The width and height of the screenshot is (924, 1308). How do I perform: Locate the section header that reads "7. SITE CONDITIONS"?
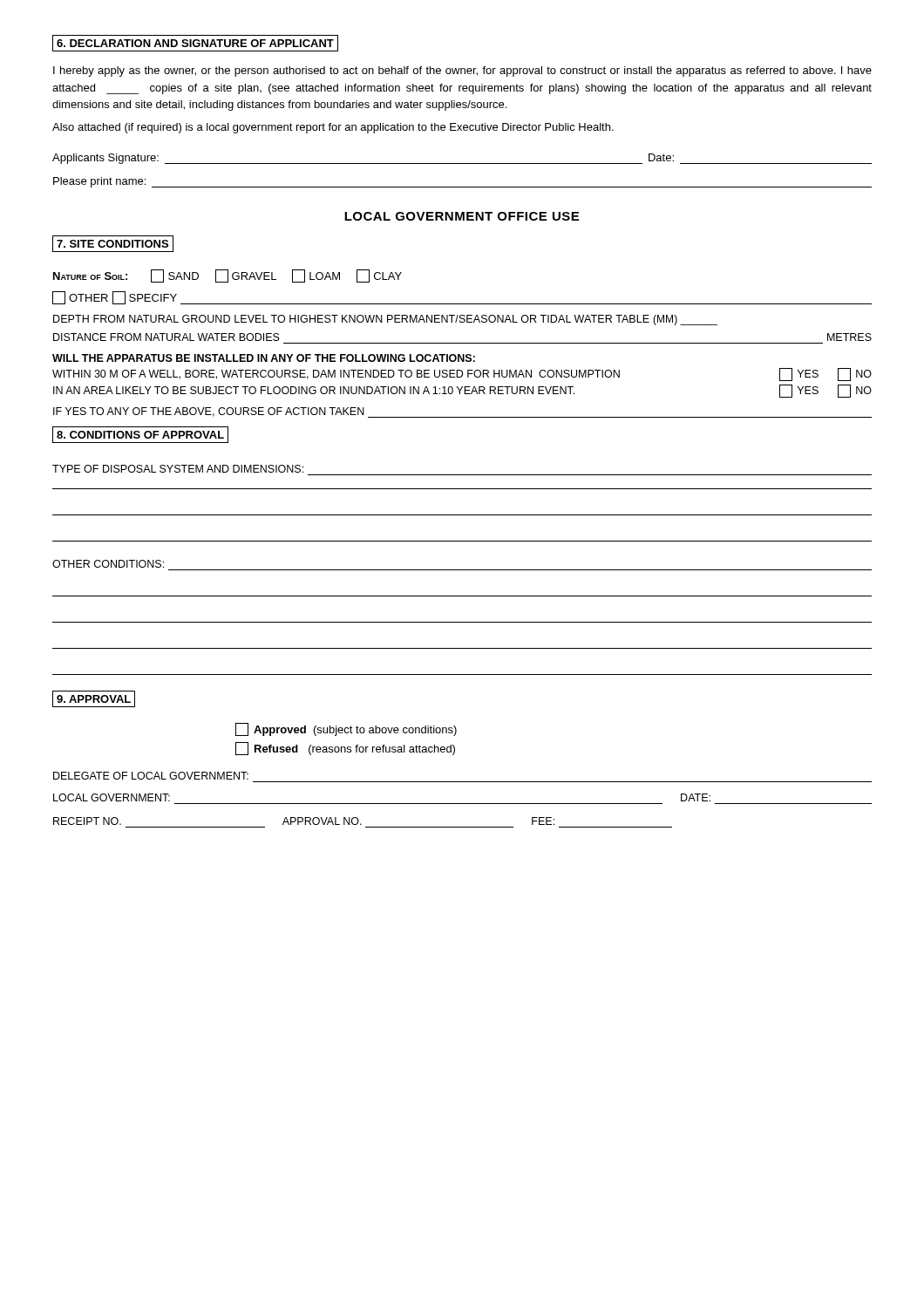113,243
